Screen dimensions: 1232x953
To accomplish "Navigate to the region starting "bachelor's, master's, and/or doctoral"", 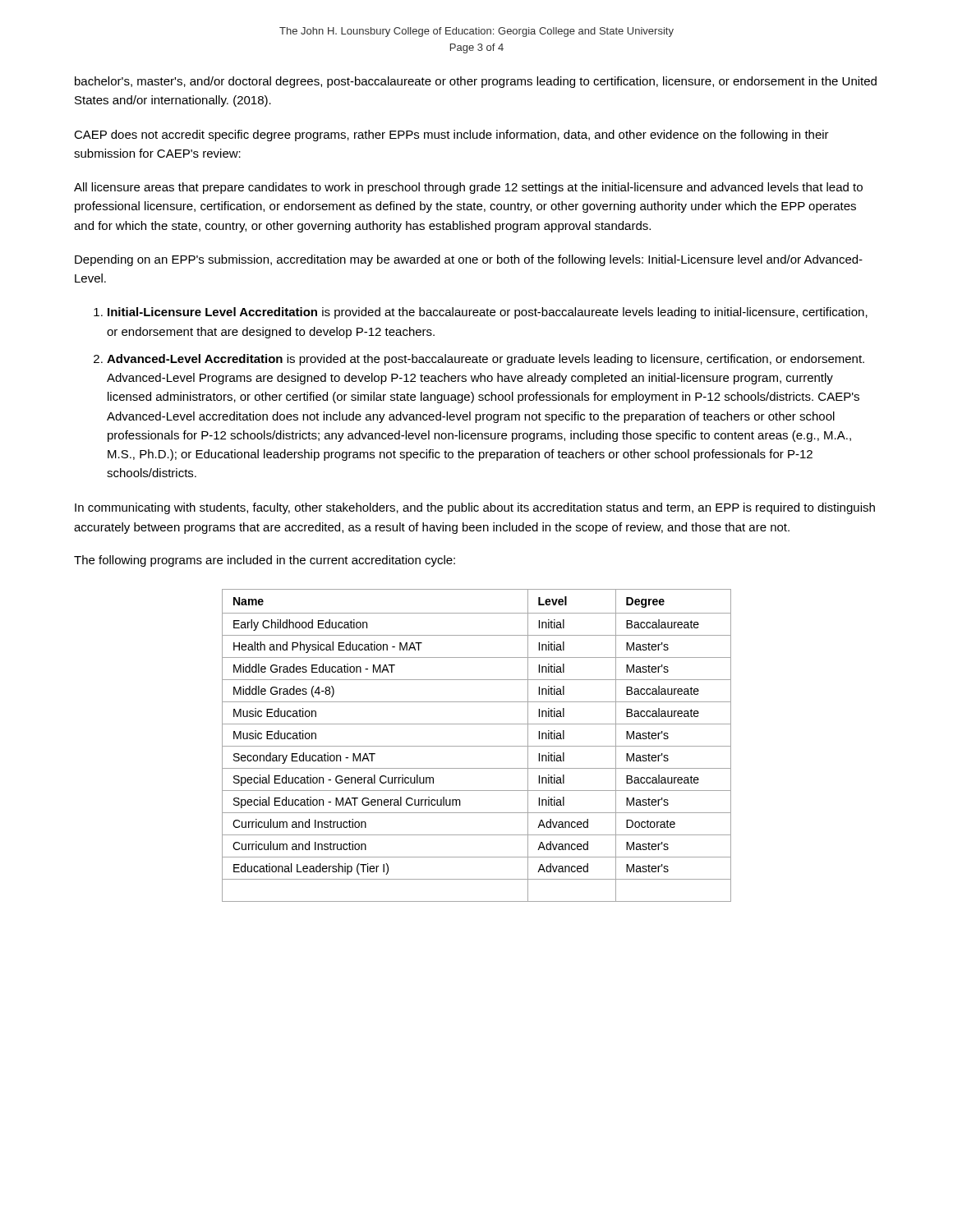I will (x=476, y=90).
